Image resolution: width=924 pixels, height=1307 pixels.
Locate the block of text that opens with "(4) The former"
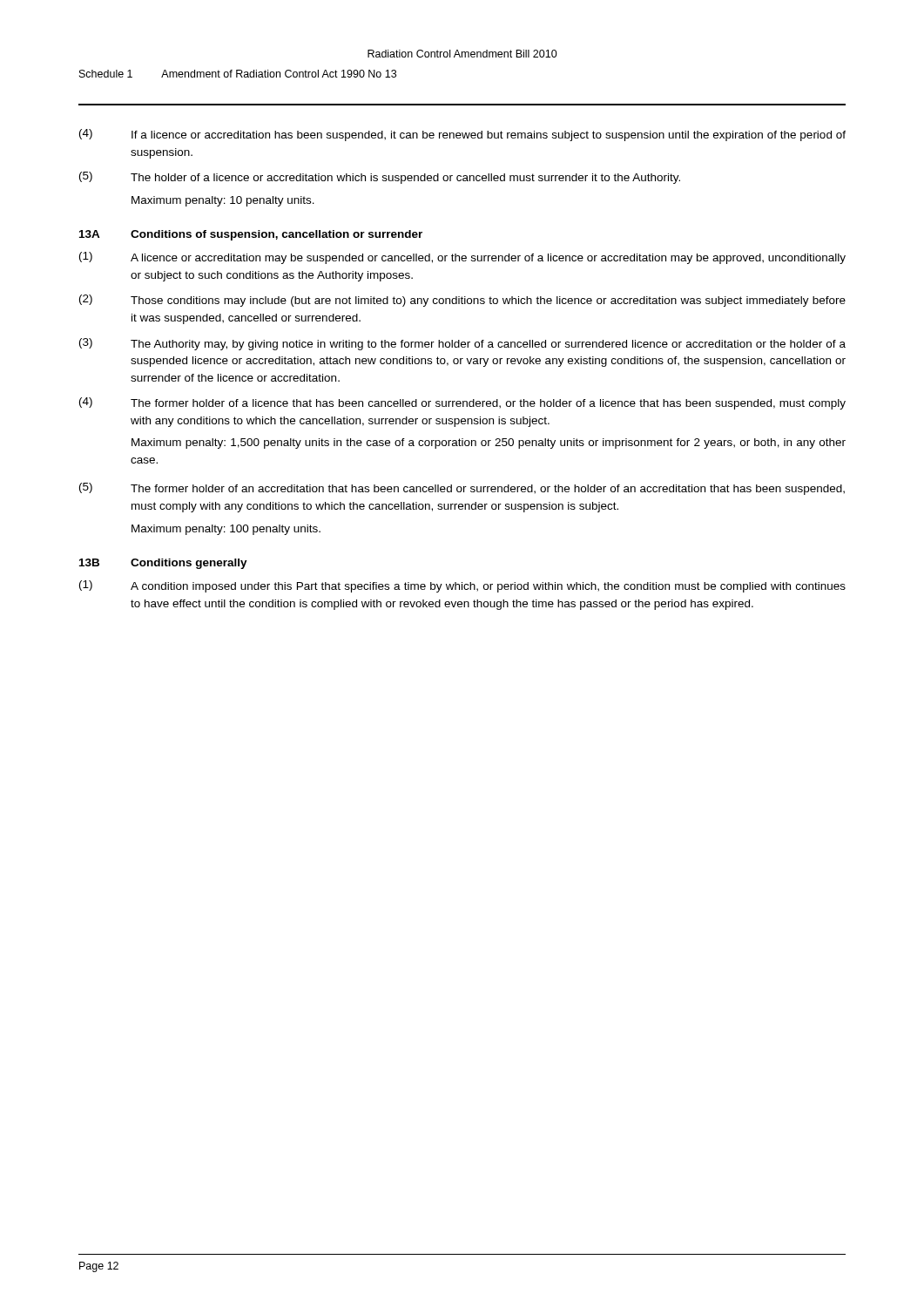click(x=462, y=433)
